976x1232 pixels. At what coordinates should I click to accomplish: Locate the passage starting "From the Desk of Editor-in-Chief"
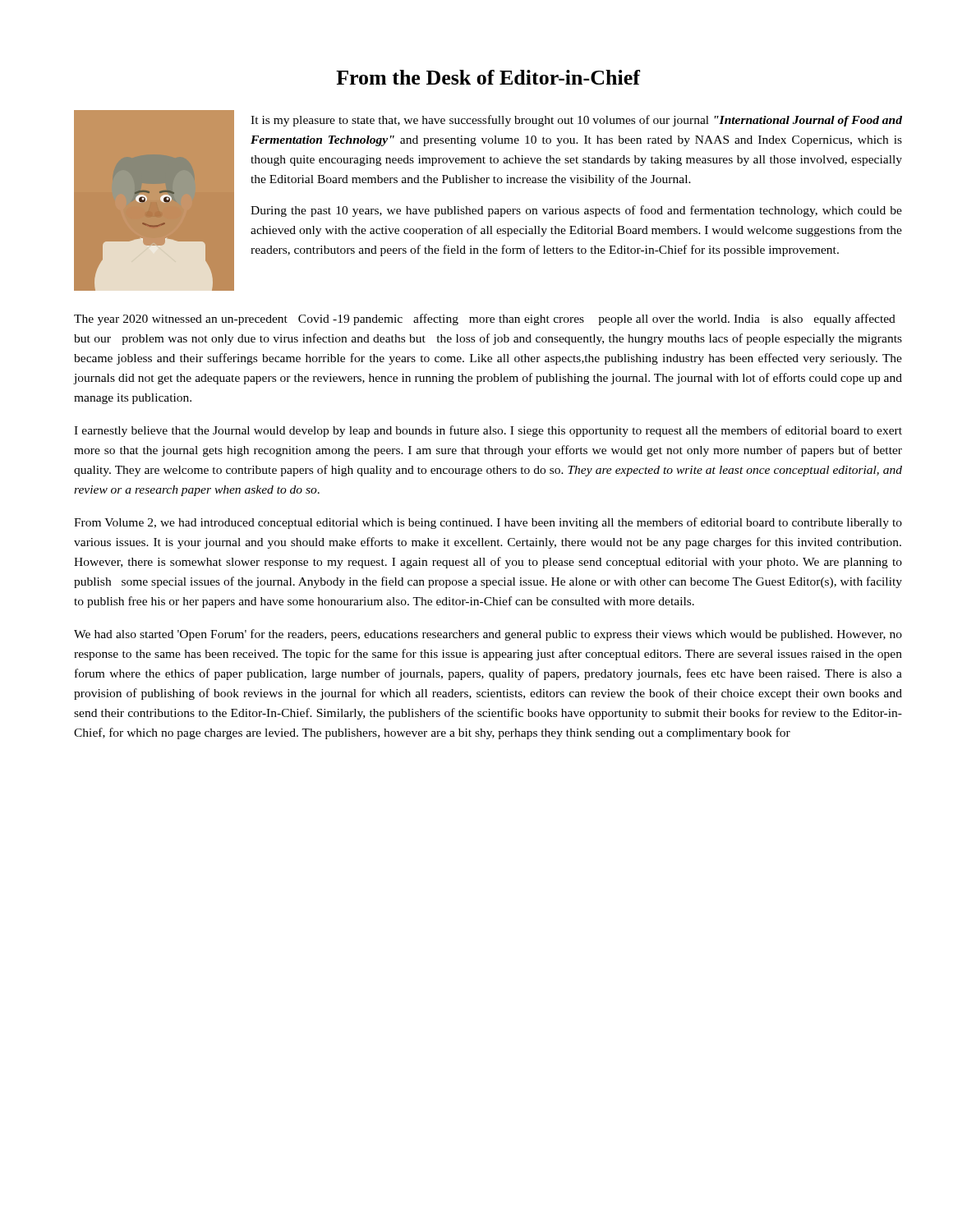[488, 78]
